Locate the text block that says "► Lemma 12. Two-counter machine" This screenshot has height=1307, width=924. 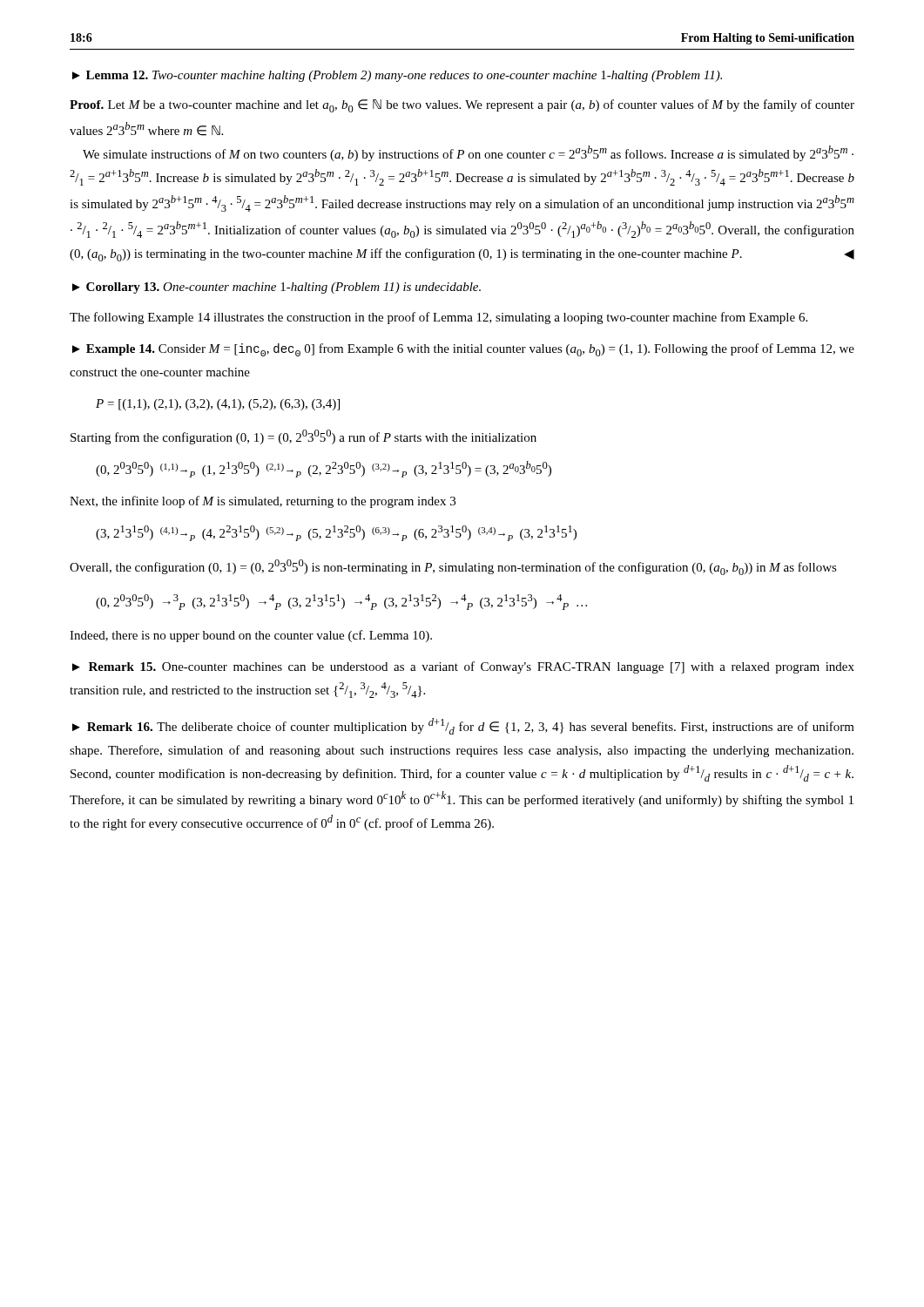point(396,75)
